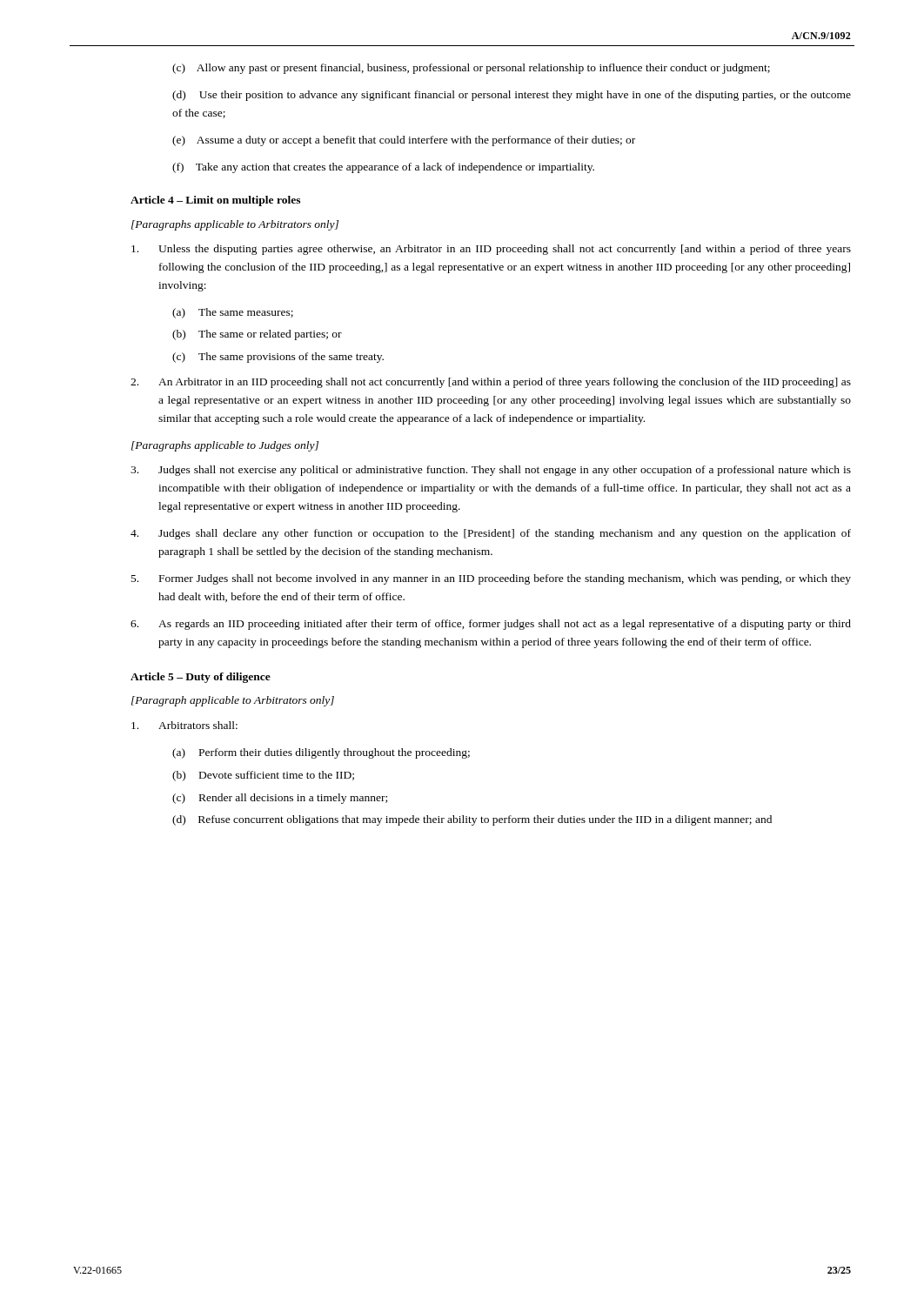This screenshot has height=1305, width=924.
Task: Select the text starting "(d) Use their"
Action: point(512,103)
